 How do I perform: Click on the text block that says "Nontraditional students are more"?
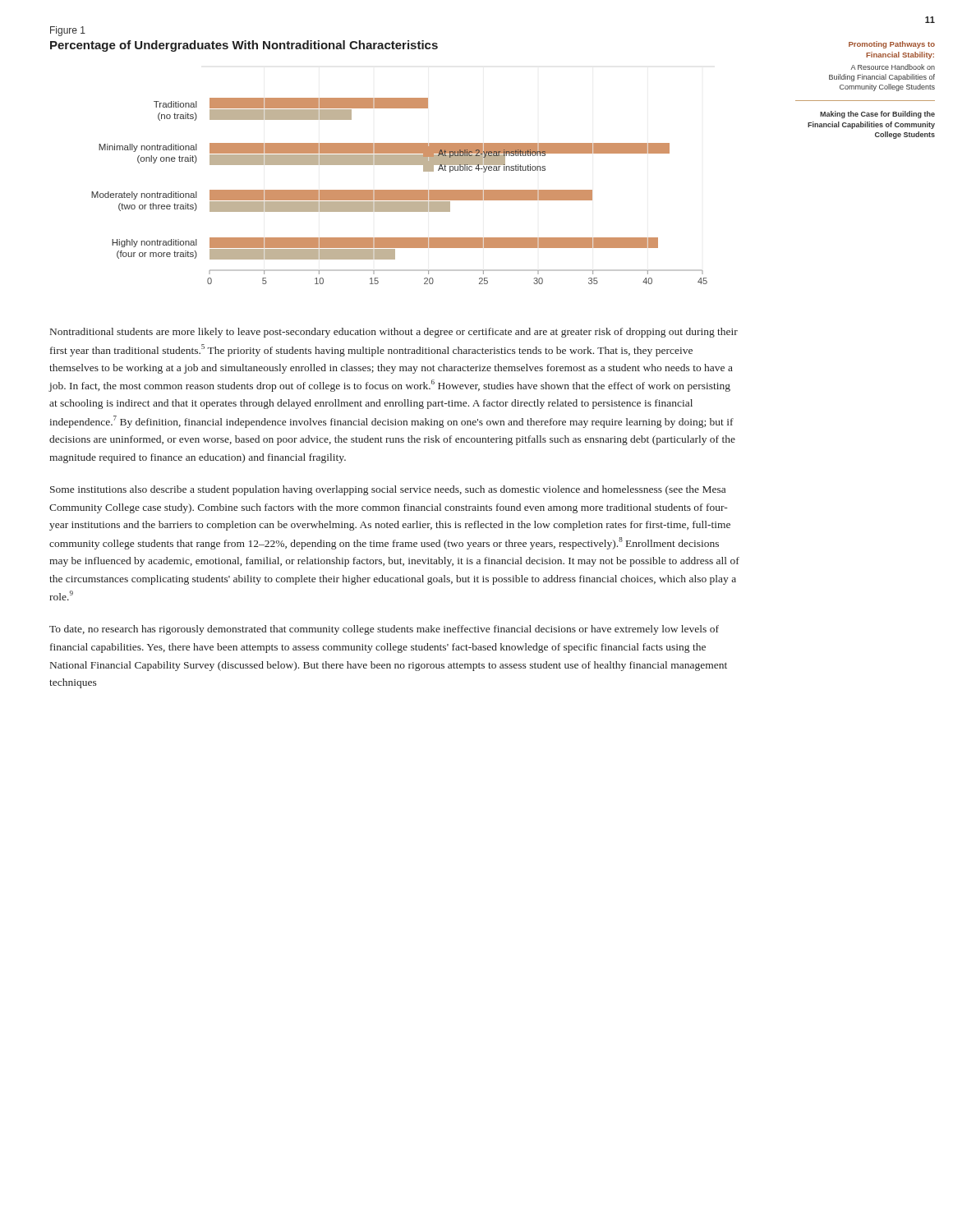[393, 394]
